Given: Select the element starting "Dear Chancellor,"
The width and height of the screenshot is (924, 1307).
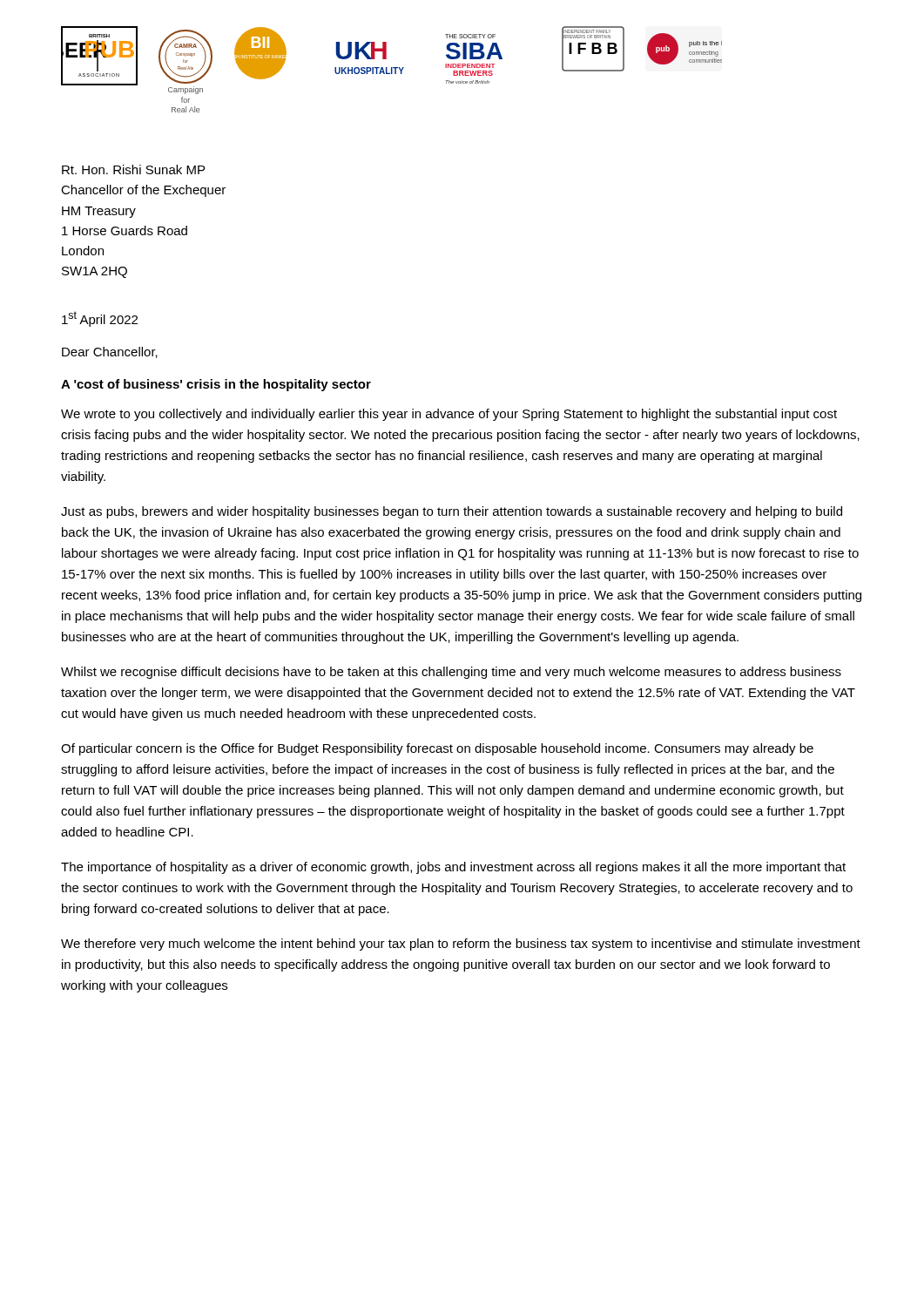Looking at the screenshot, I should coord(110,351).
